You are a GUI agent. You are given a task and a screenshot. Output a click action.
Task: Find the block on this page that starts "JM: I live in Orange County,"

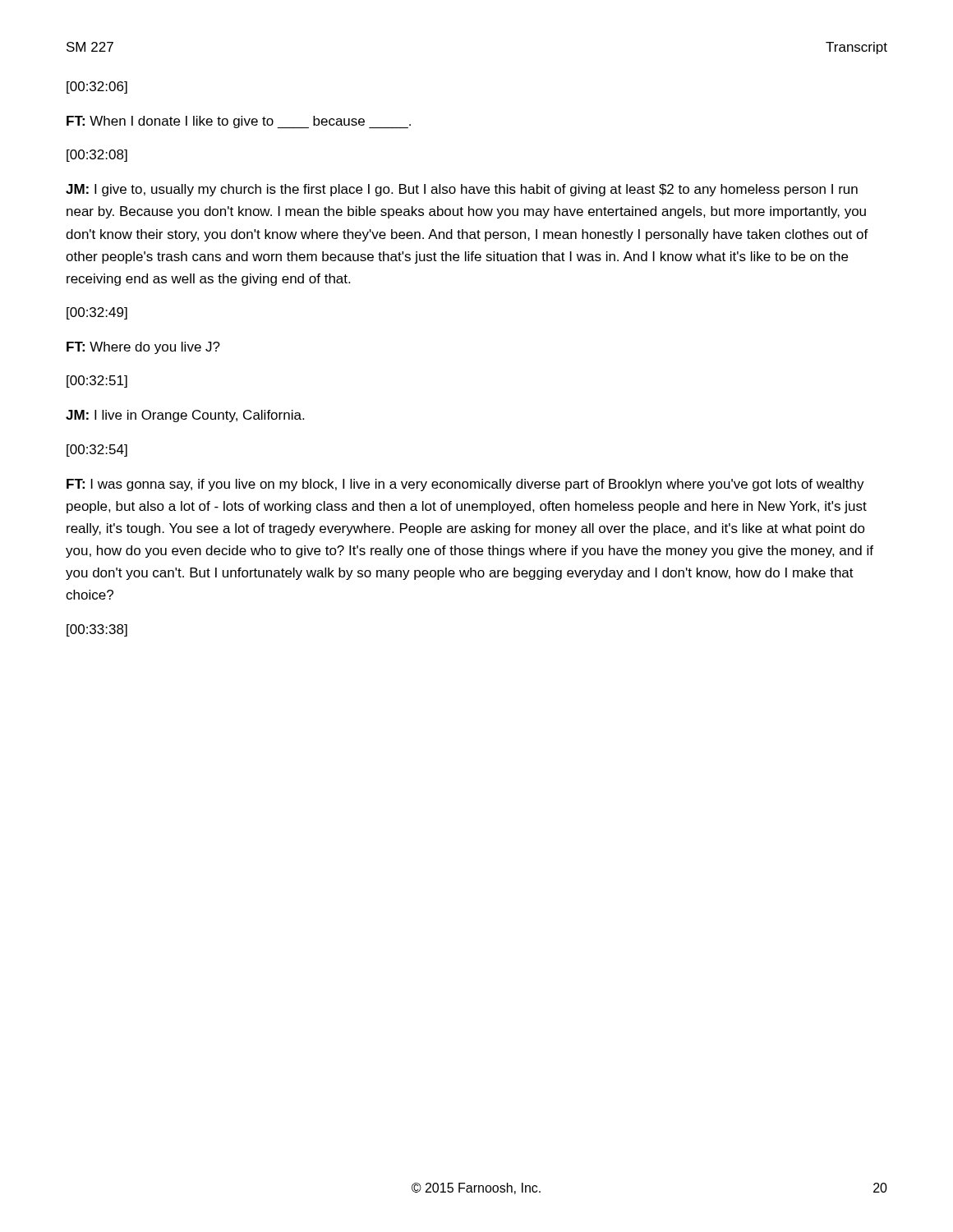(186, 415)
